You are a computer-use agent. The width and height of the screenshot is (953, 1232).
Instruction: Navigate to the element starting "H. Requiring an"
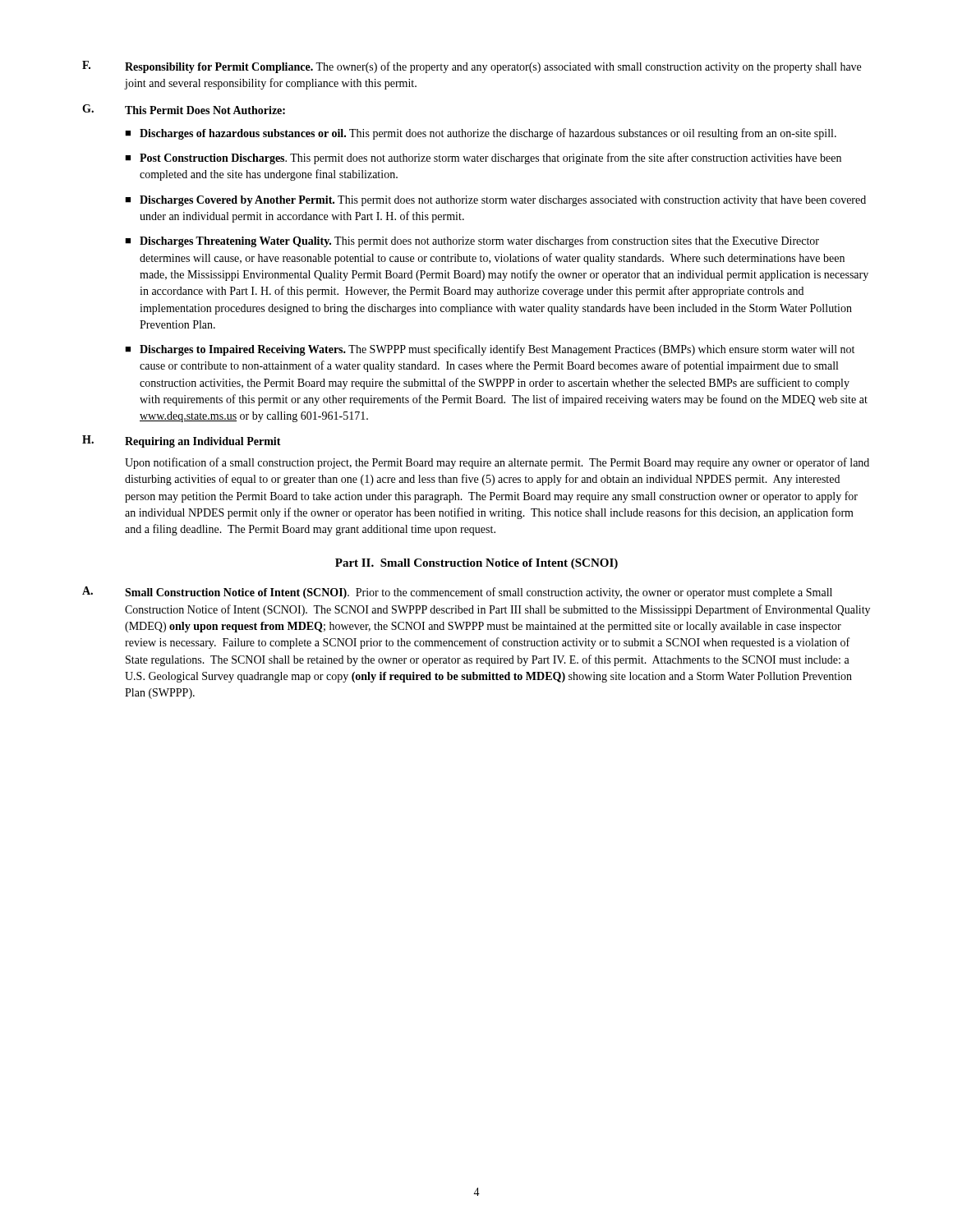182,441
